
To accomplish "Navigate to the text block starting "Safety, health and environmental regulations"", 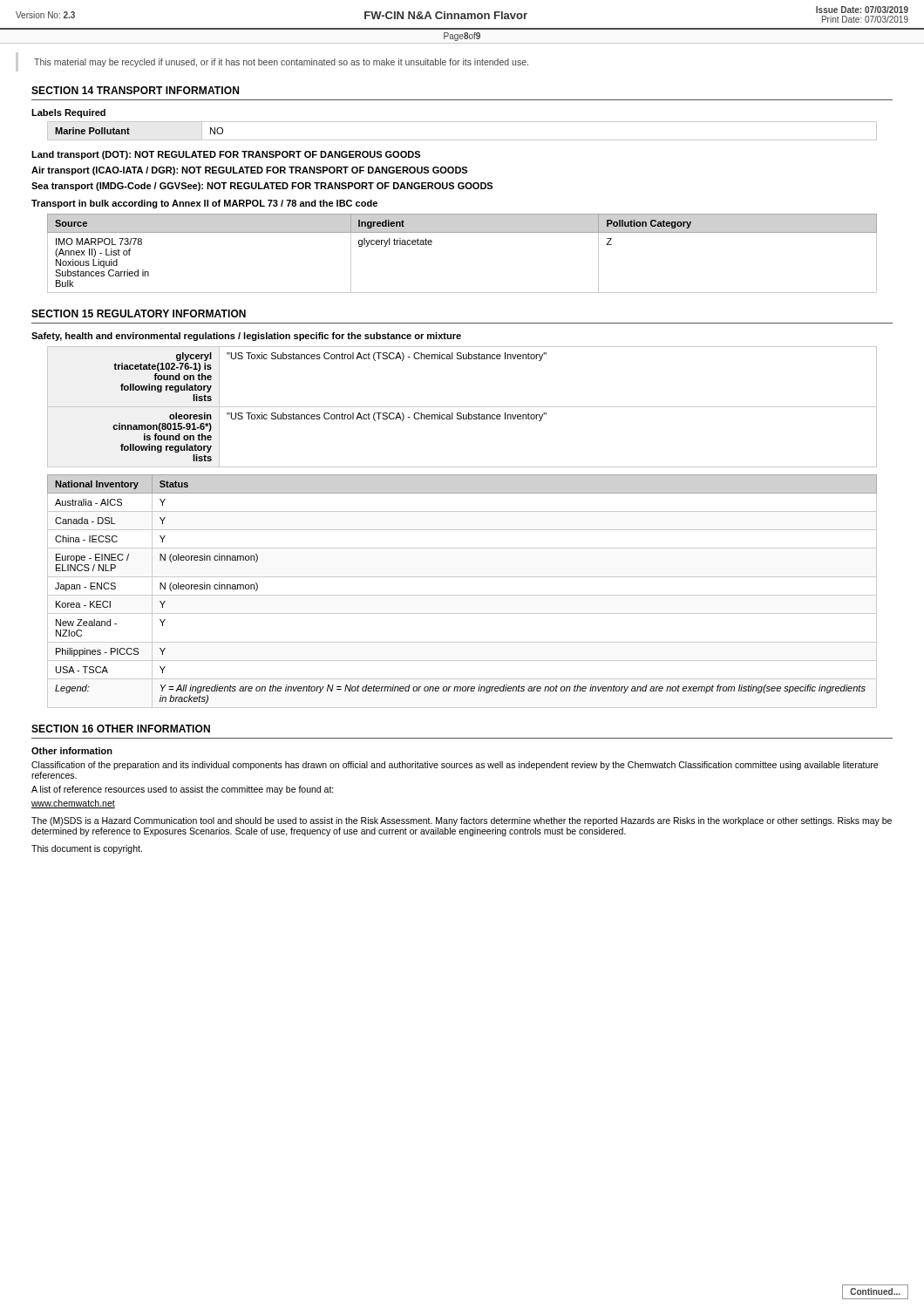I will (x=246, y=336).
